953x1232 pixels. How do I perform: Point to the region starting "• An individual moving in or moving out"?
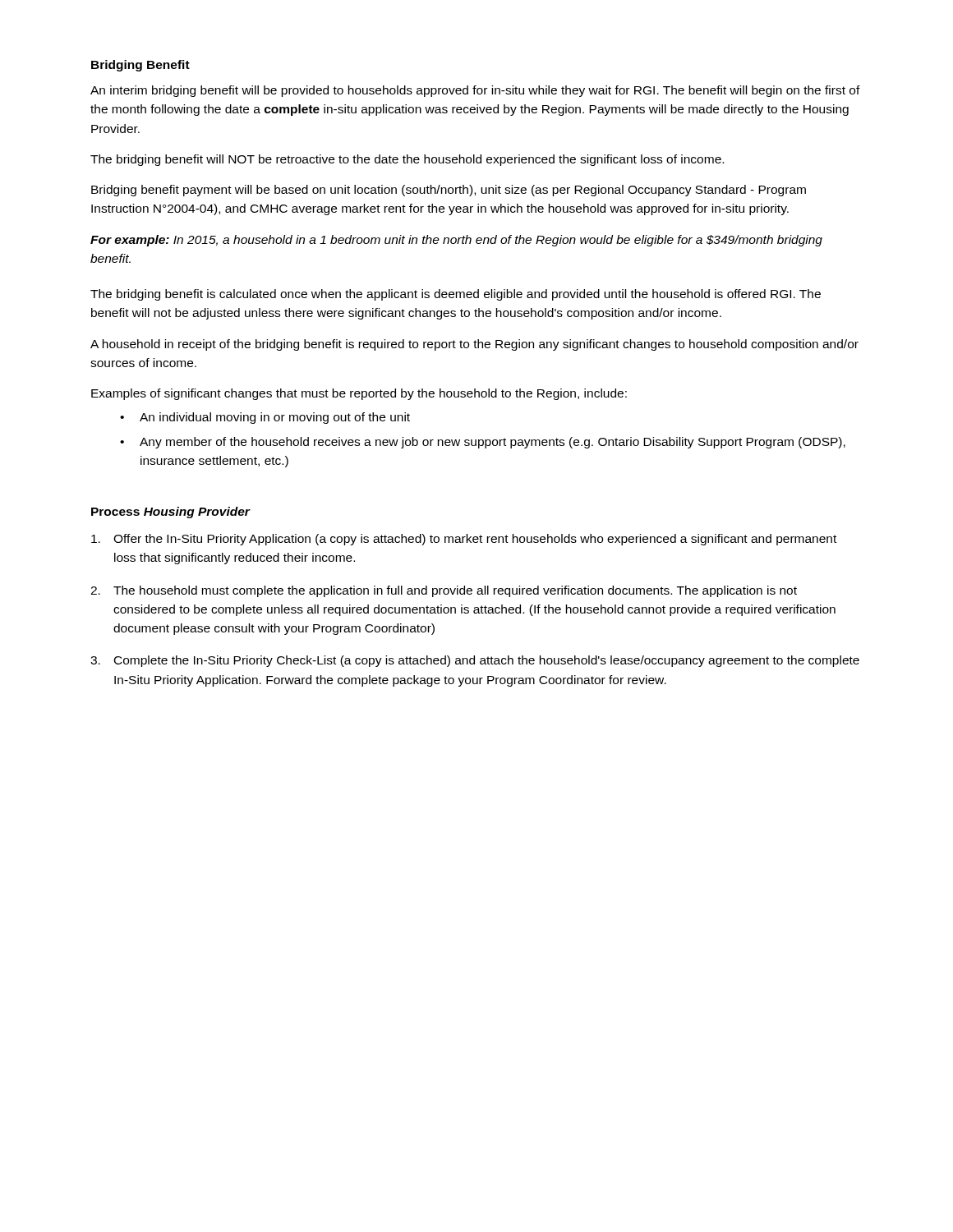click(265, 417)
